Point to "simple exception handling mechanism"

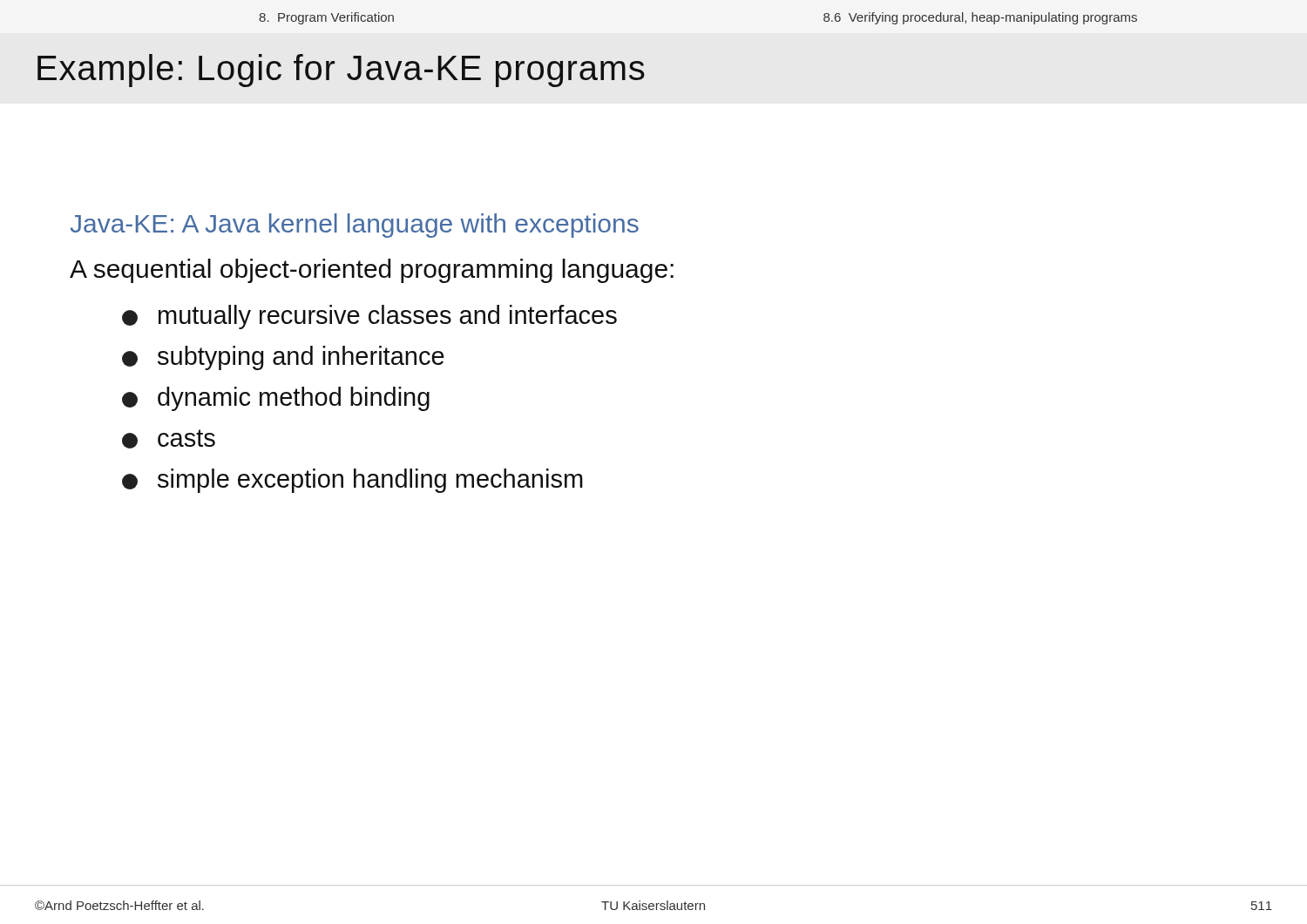point(353,479)
